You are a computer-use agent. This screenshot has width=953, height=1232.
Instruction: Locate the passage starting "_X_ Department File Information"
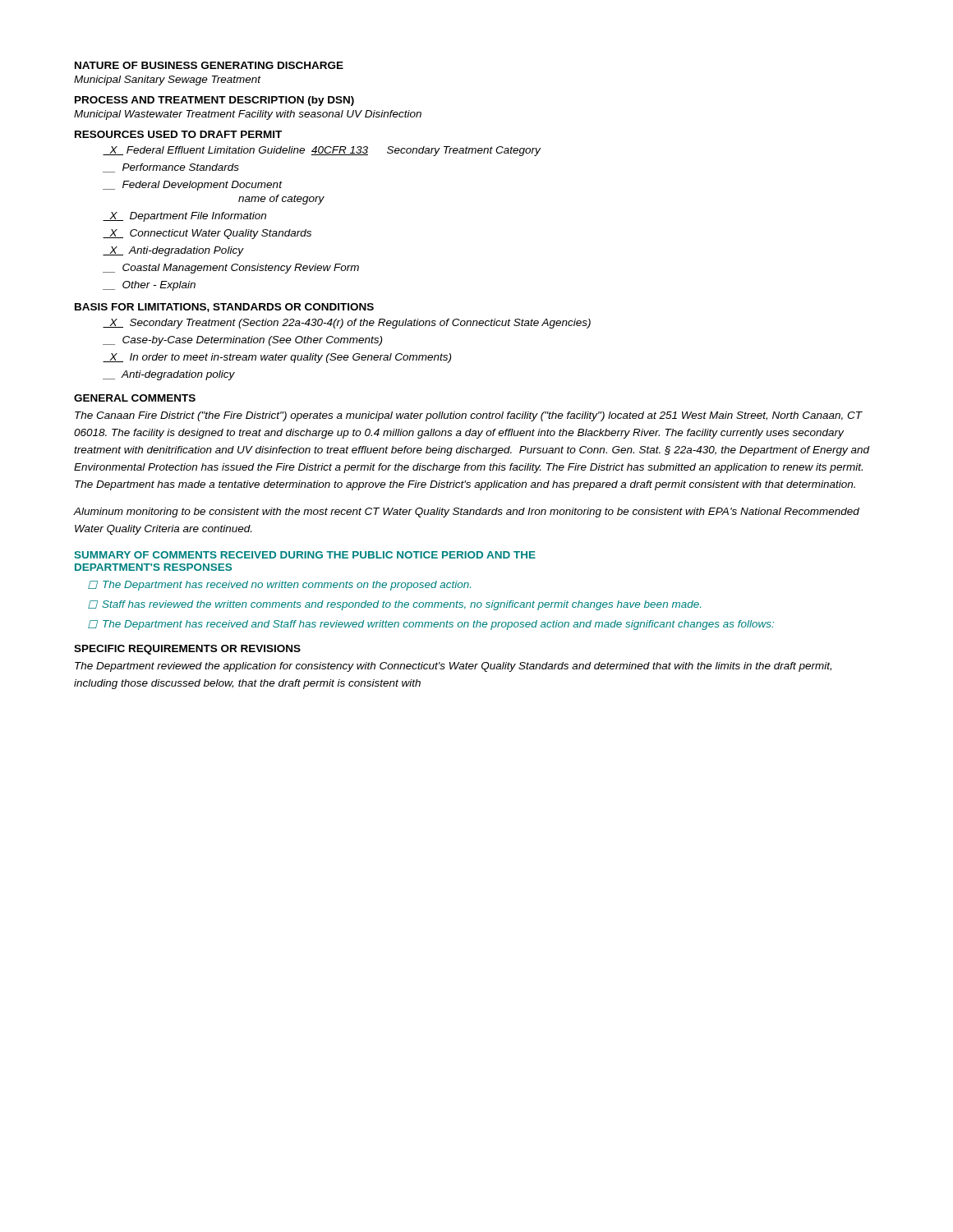pos(185,216)
